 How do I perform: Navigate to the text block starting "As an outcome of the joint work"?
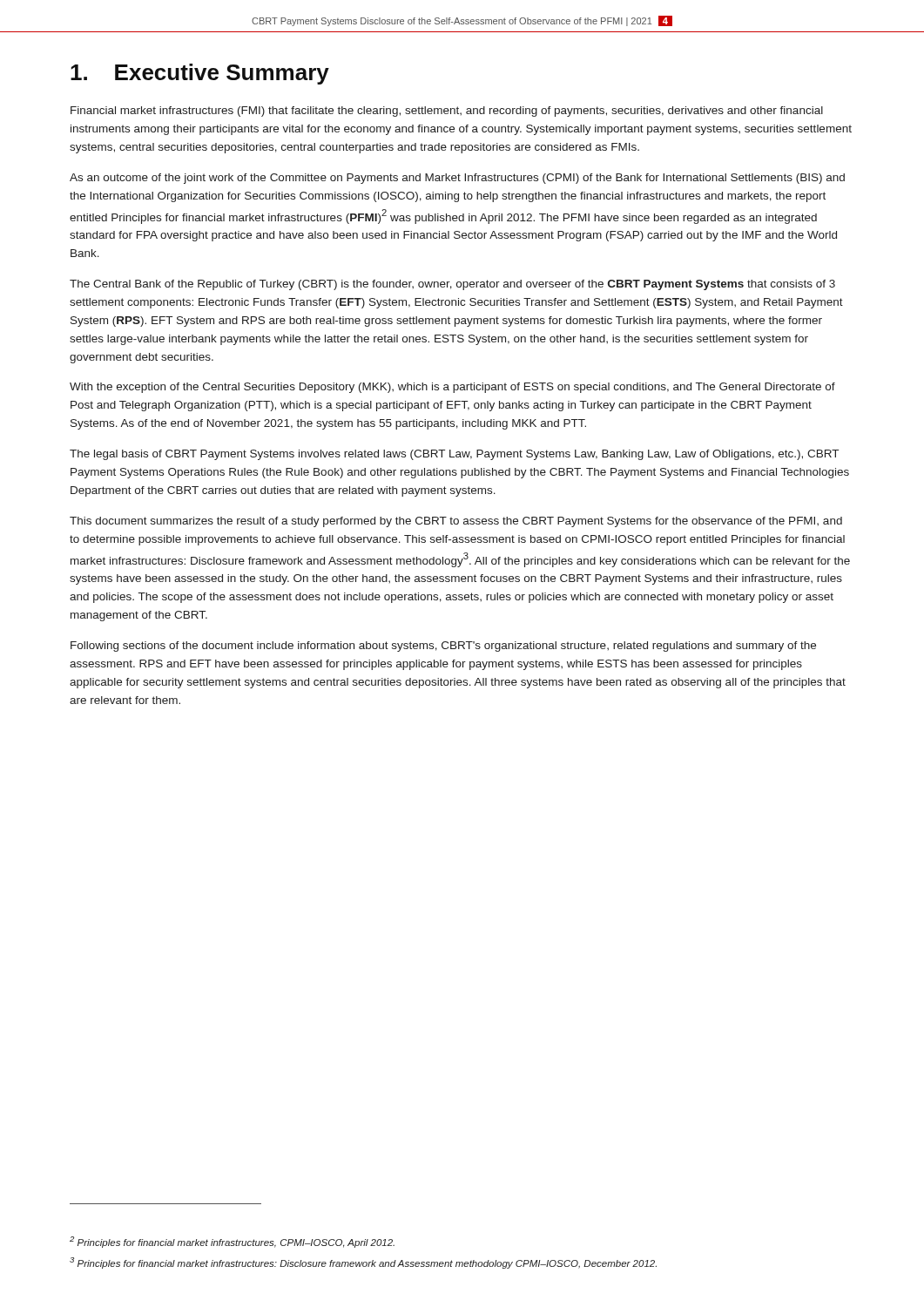pyautogui.click(x=458, y=215)
